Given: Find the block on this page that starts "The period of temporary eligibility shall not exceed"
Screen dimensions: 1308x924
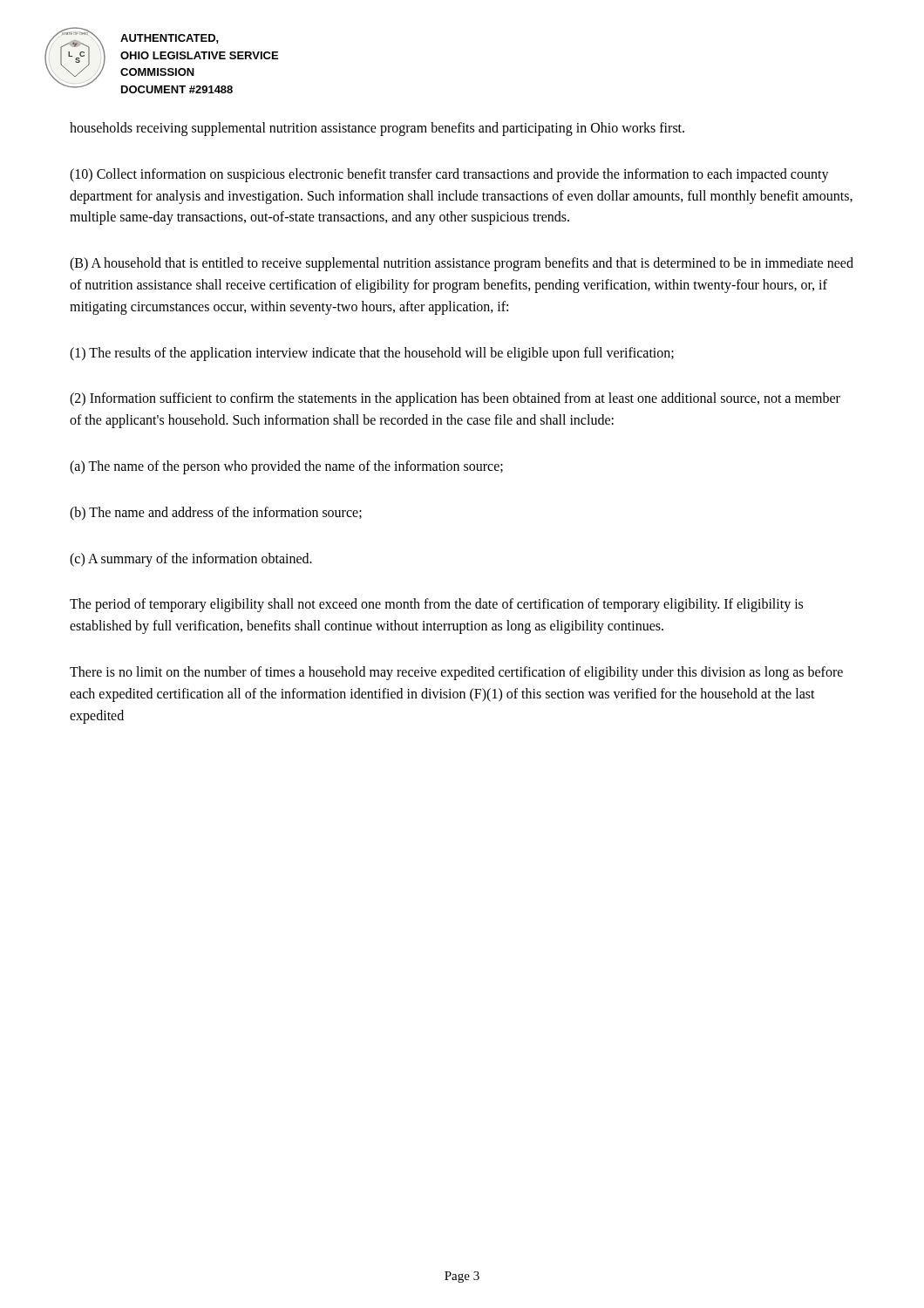Looking at the screenshot, I should click(x=437, y=615).
